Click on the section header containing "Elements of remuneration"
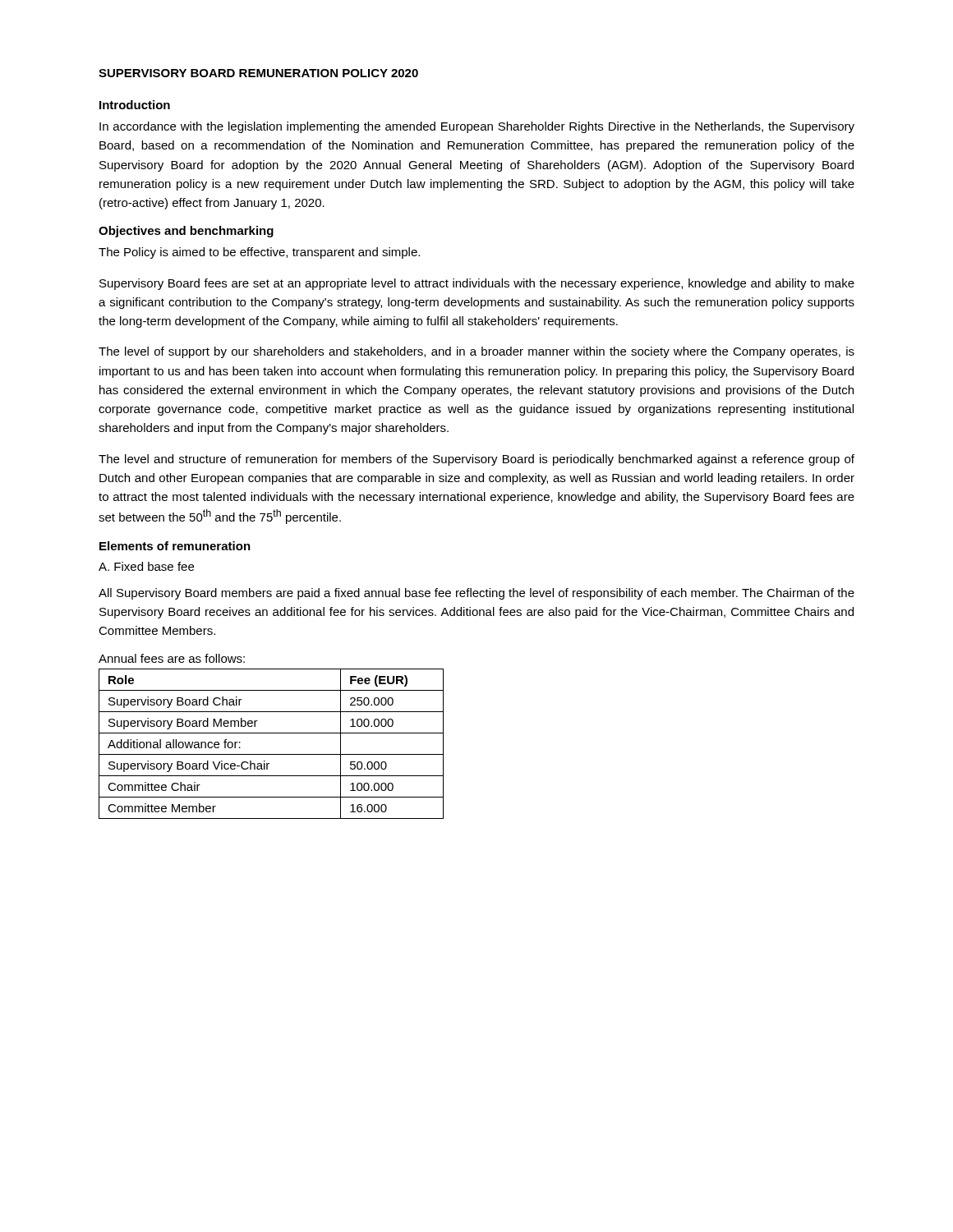953x1232 pixels. [175, 545]
